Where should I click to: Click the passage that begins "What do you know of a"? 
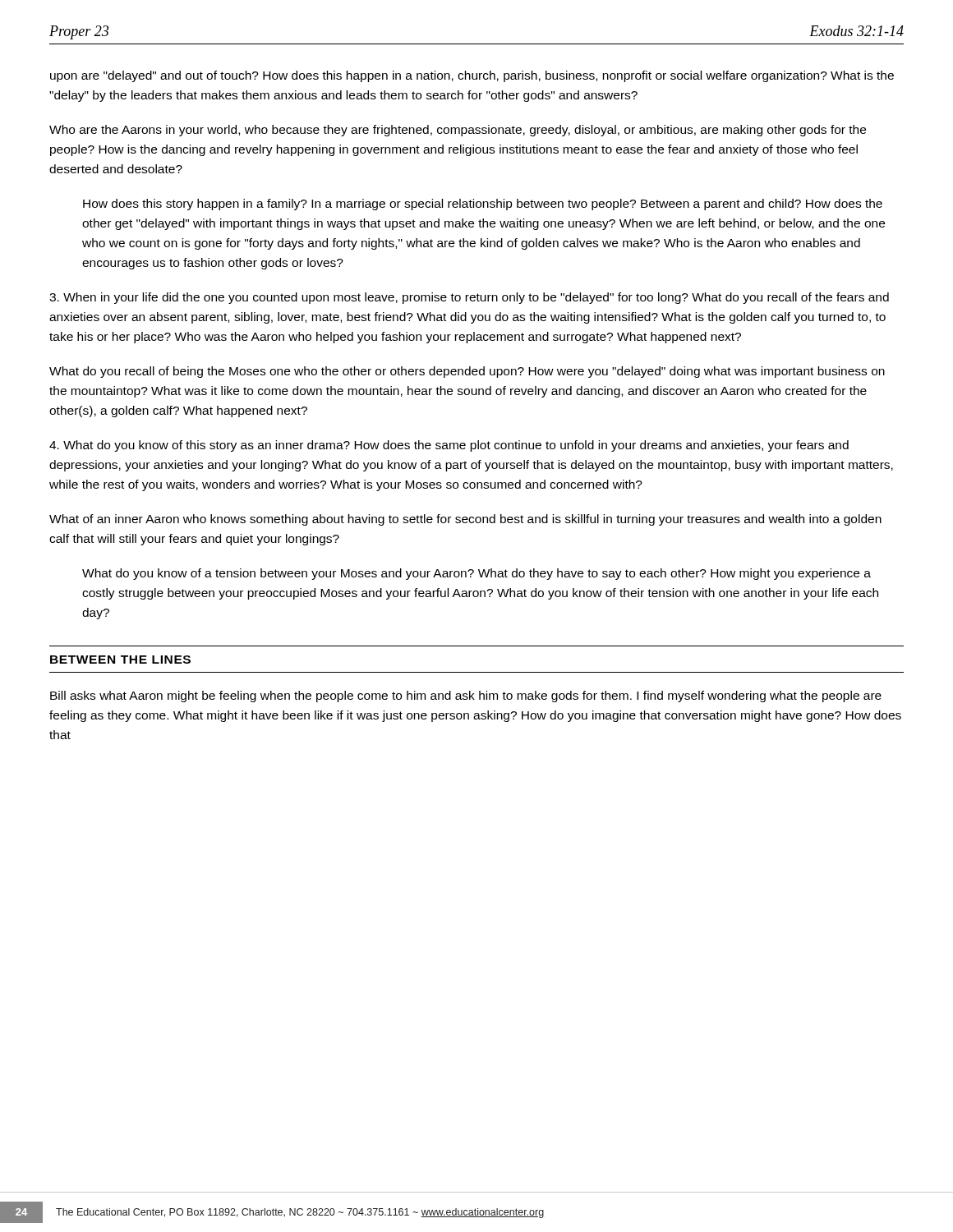point(481,593)
